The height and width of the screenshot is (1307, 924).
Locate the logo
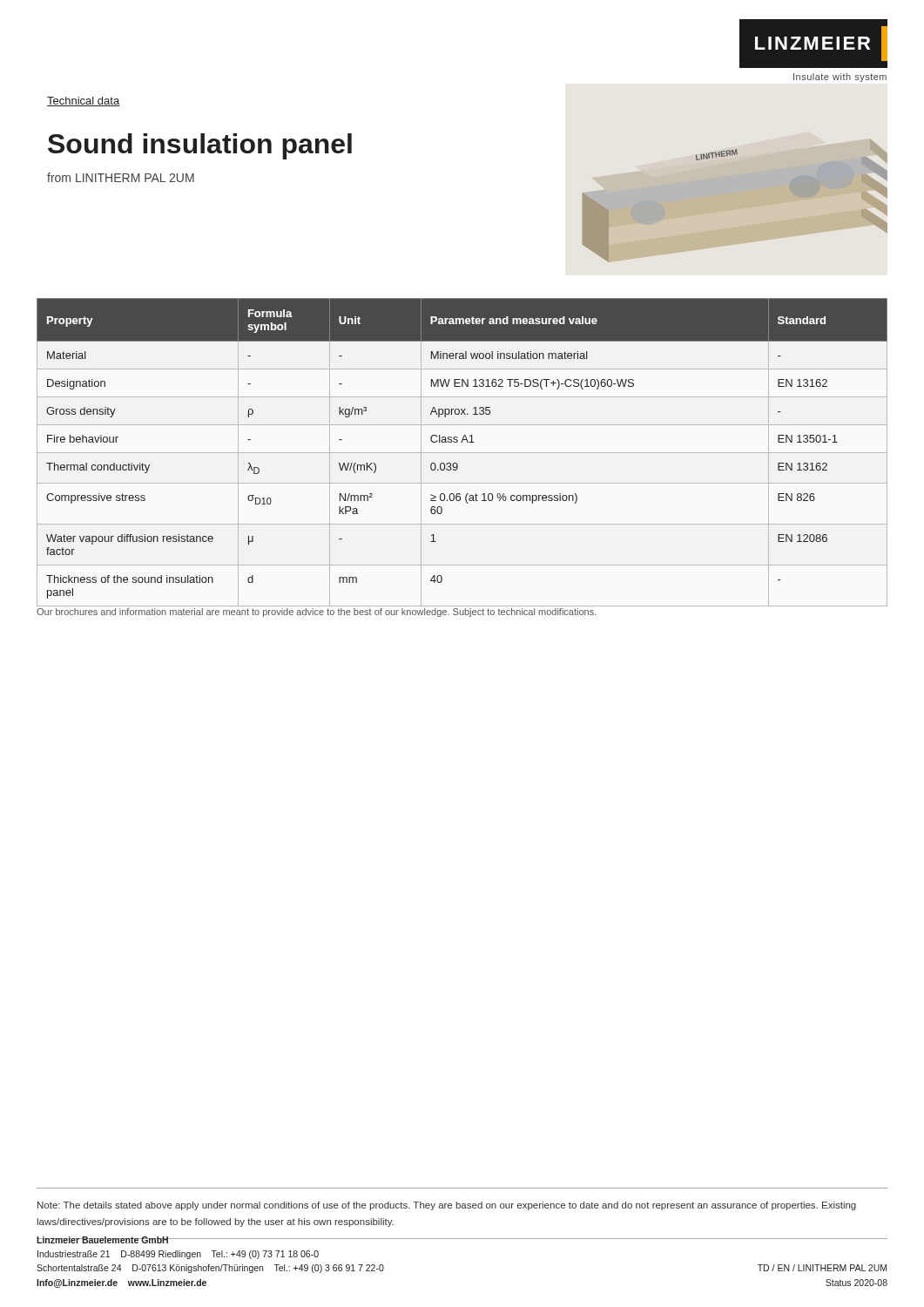(x=814, y=51)
